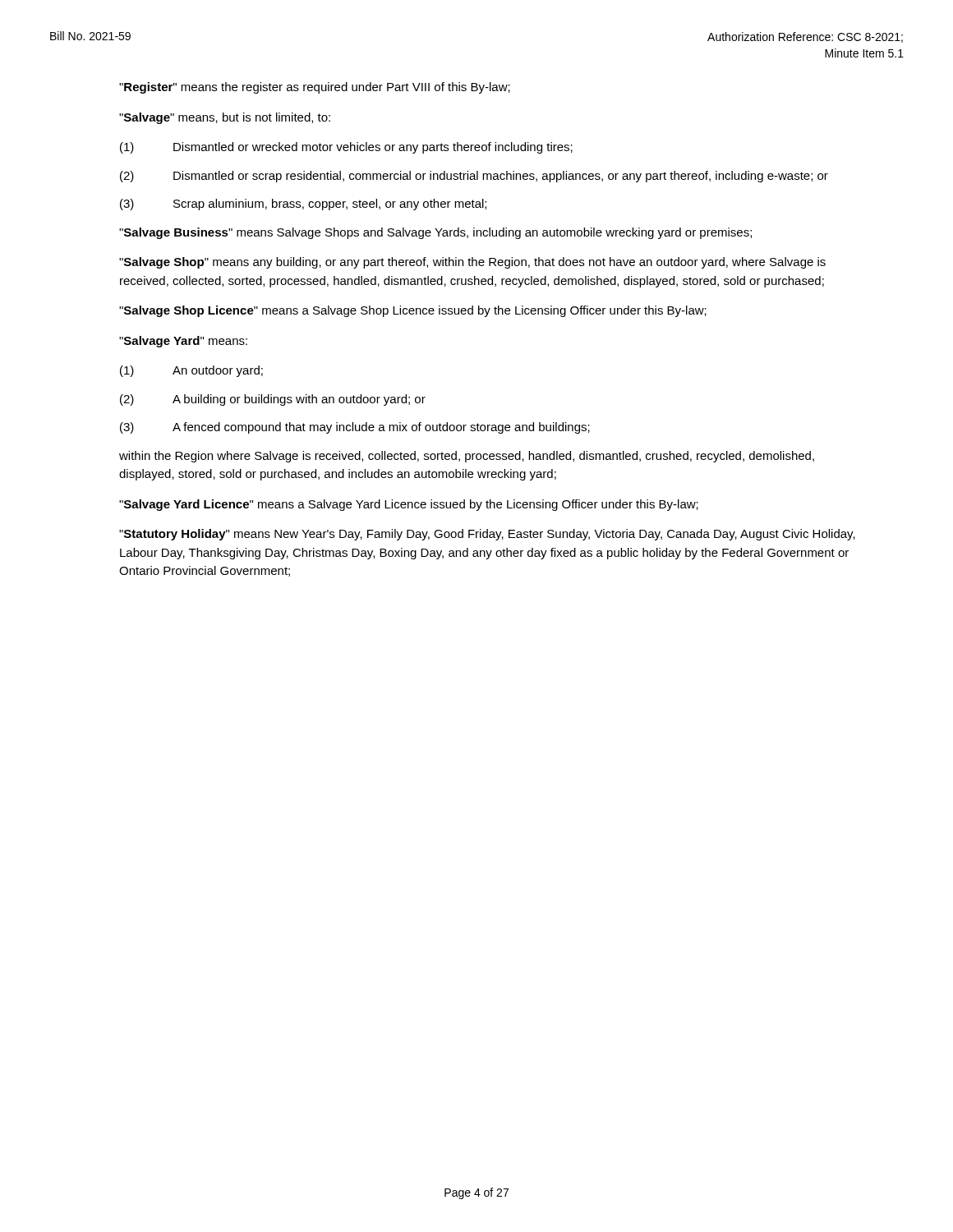
Task: Find the block starting ""Salvage" means, but is"
Action: pyautogui.click(x=225, y=117)
